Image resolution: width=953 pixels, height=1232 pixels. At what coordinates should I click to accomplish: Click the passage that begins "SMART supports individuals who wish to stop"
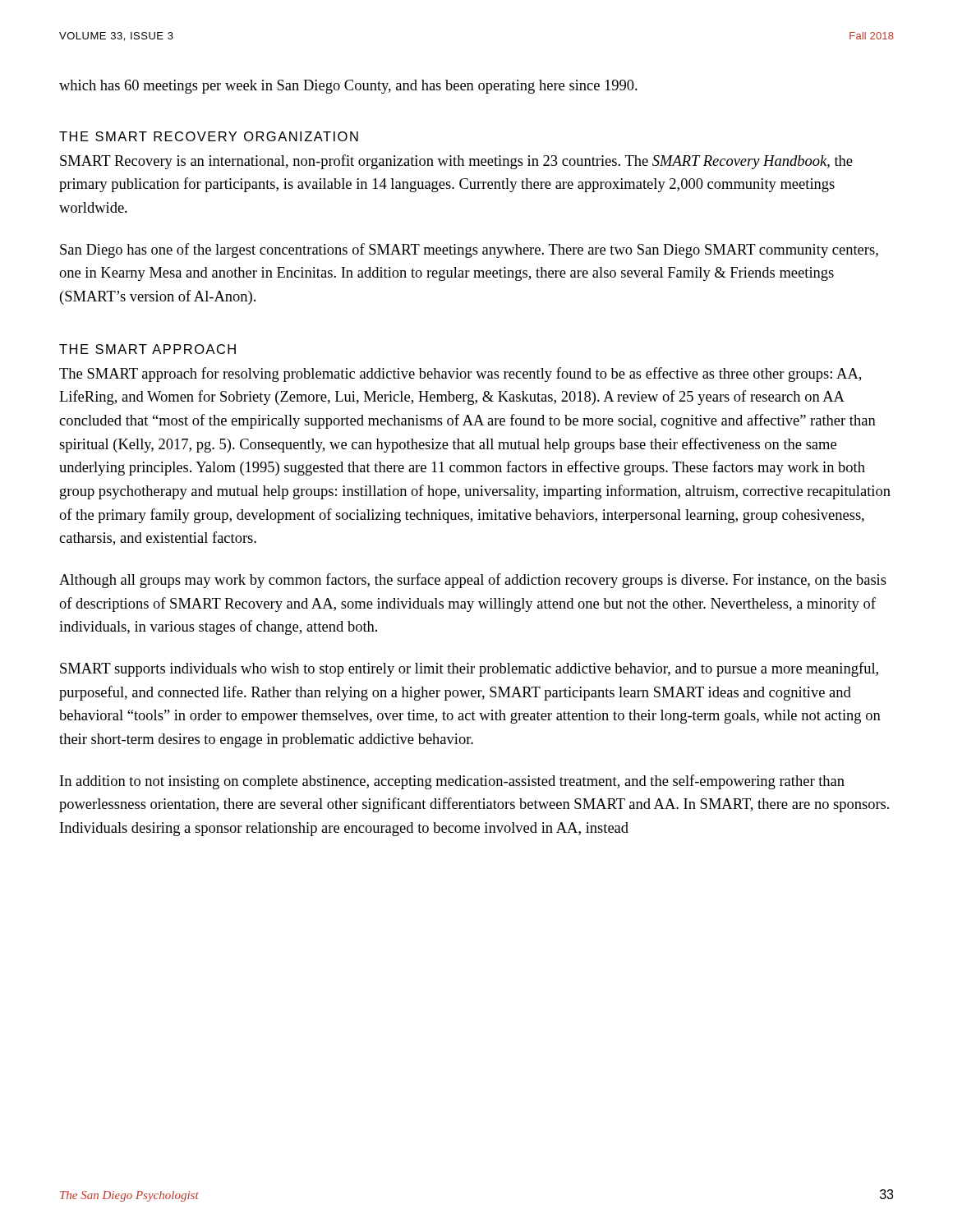coord(470,704)
